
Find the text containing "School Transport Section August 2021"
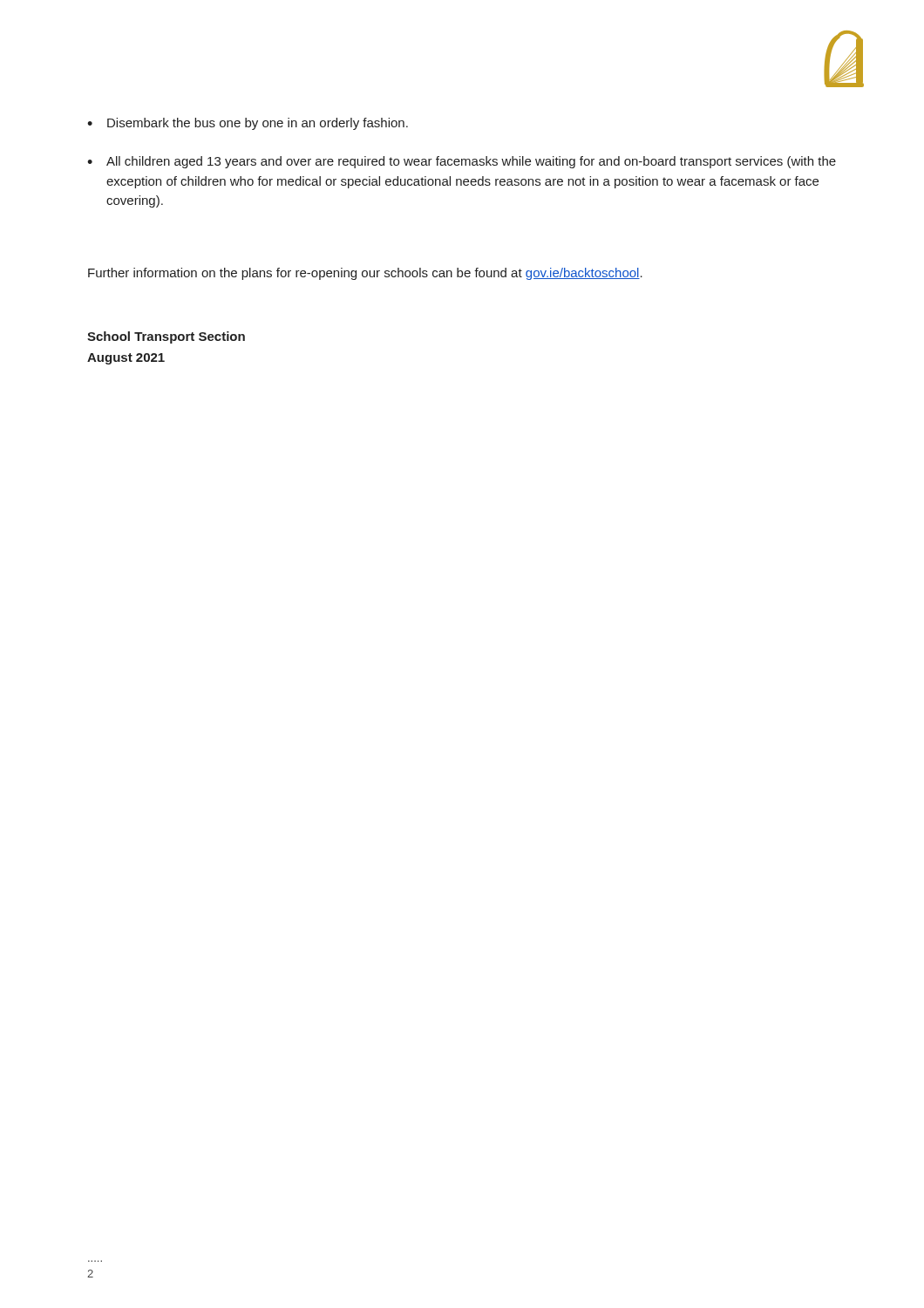(166, 347)
